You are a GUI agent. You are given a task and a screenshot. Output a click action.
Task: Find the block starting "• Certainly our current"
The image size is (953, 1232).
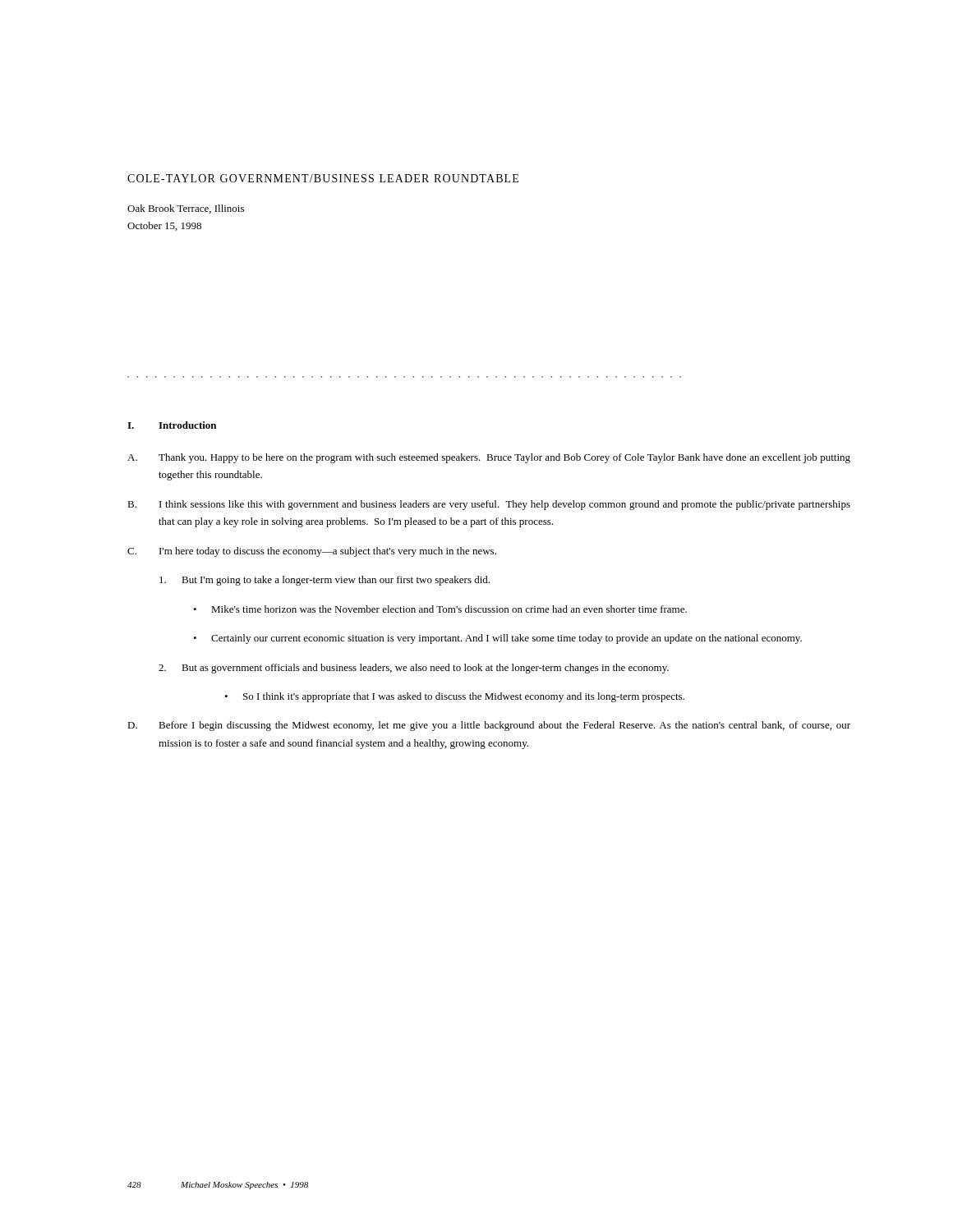(x=522, y=638)
